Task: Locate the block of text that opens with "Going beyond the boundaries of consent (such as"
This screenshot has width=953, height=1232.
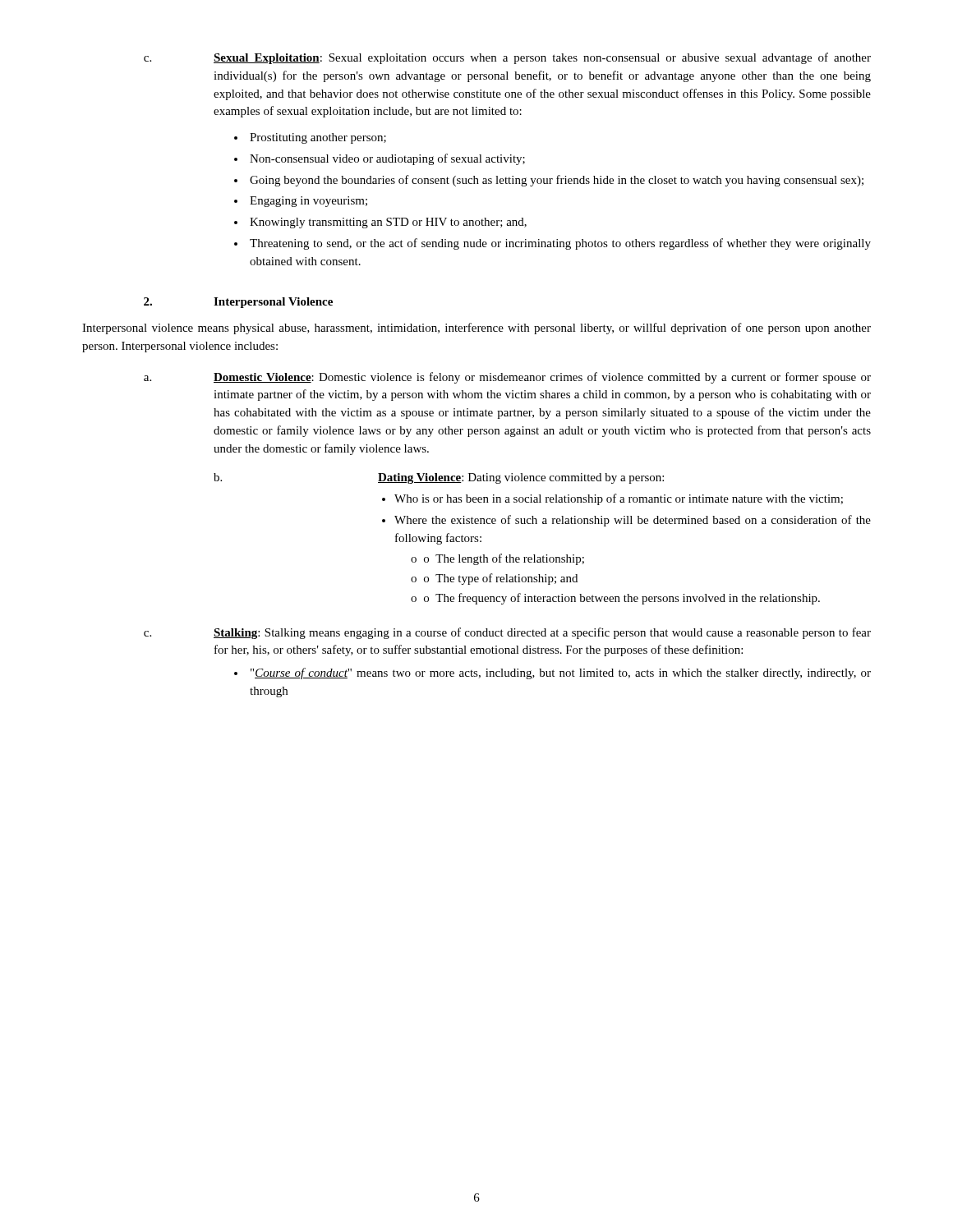Action: pyautogui.click(x=557, y=179)
